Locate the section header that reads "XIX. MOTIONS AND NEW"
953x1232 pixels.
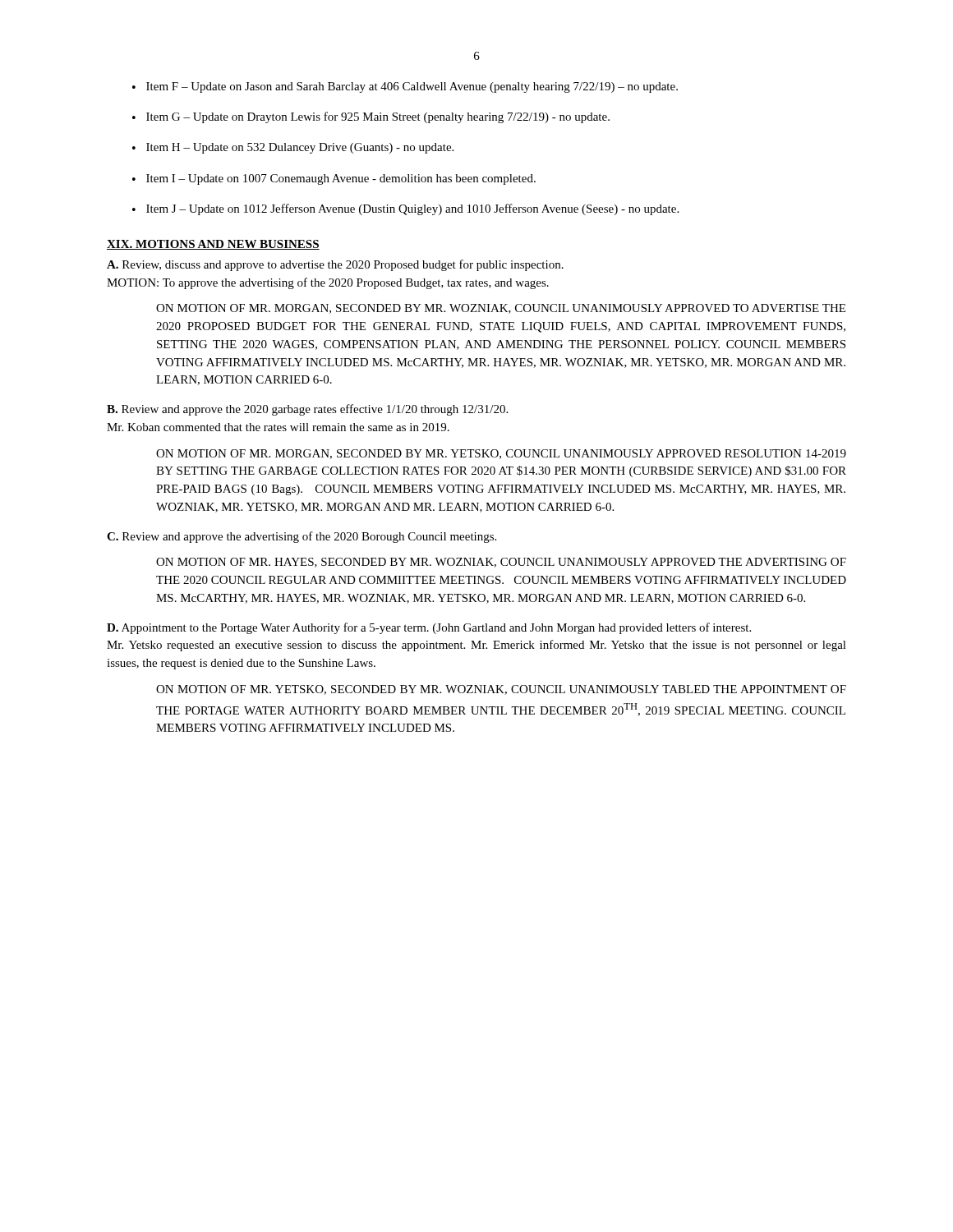213,244
